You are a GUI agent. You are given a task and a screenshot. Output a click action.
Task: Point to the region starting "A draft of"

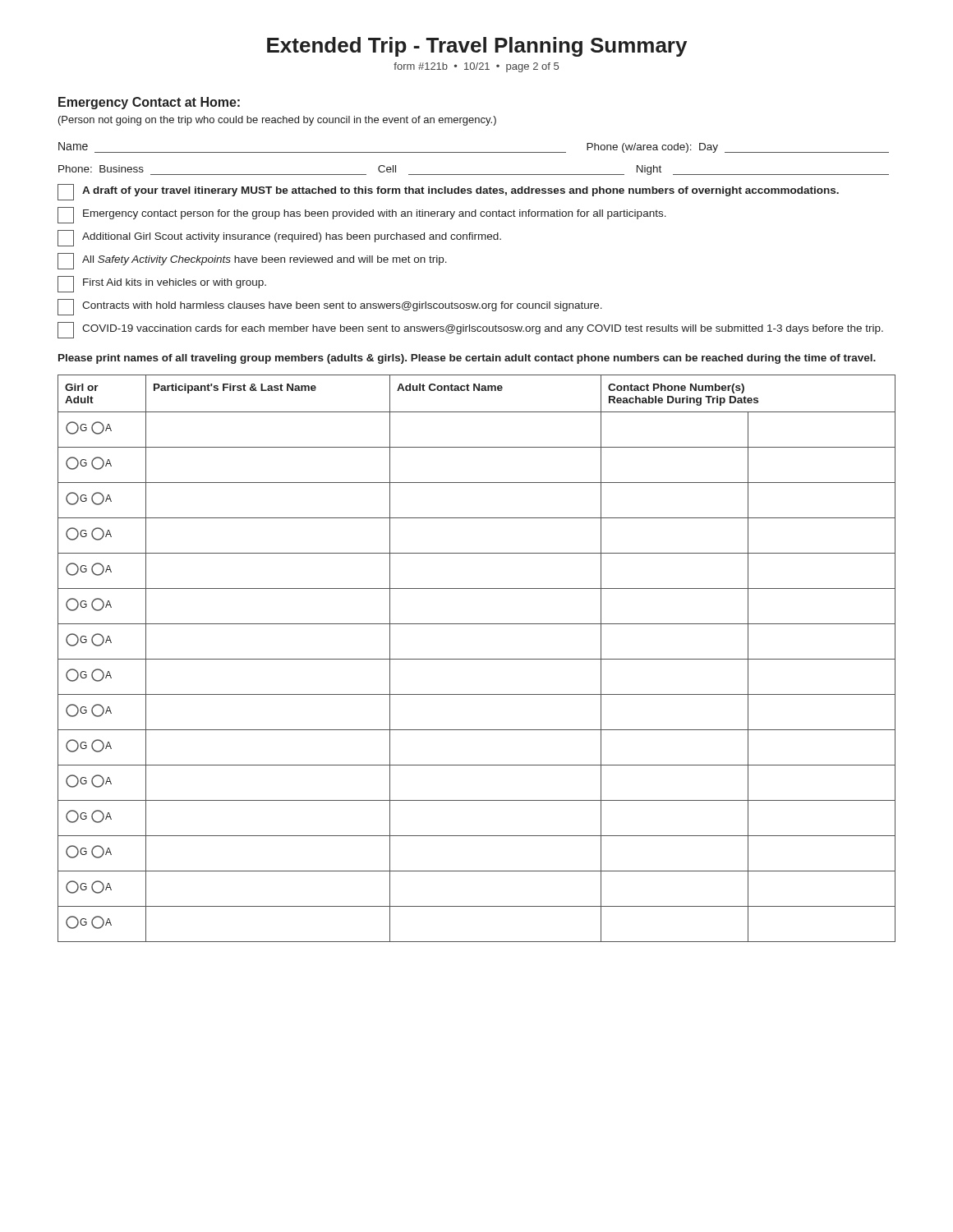tap(476, 192)
